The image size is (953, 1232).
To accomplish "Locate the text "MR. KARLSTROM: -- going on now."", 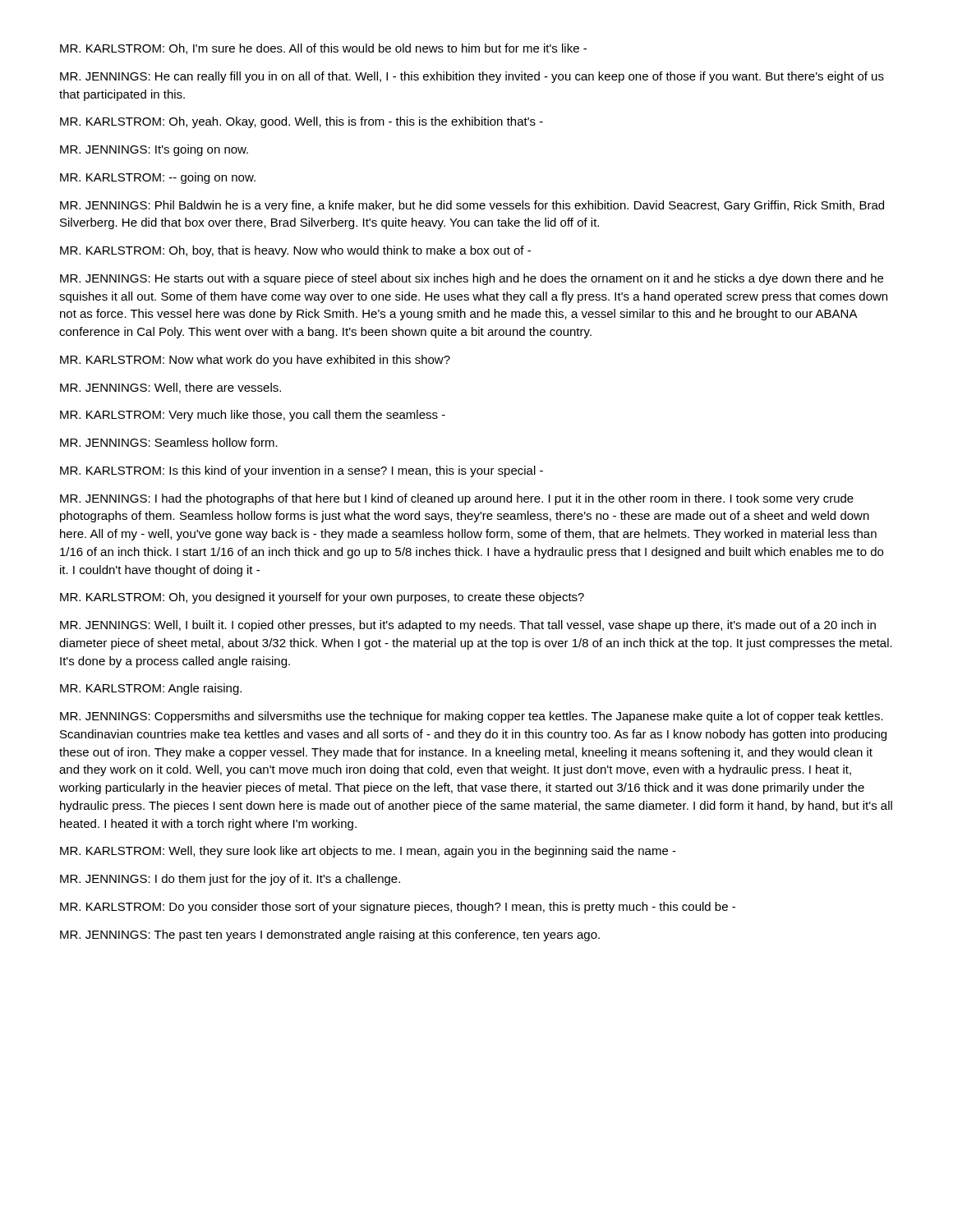I will point(158,177).
